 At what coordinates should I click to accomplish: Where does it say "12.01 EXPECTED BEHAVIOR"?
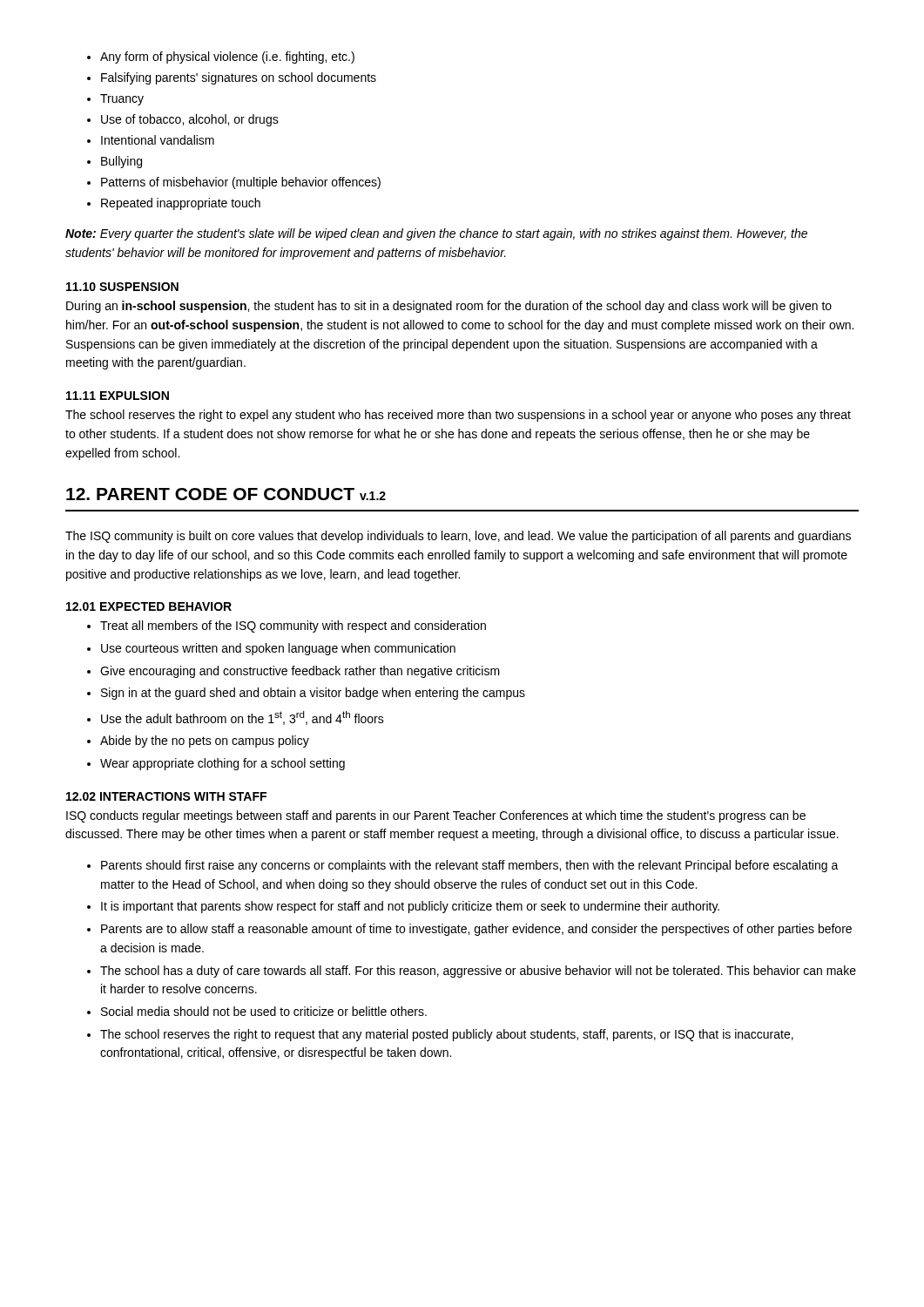tap(149, 607)
